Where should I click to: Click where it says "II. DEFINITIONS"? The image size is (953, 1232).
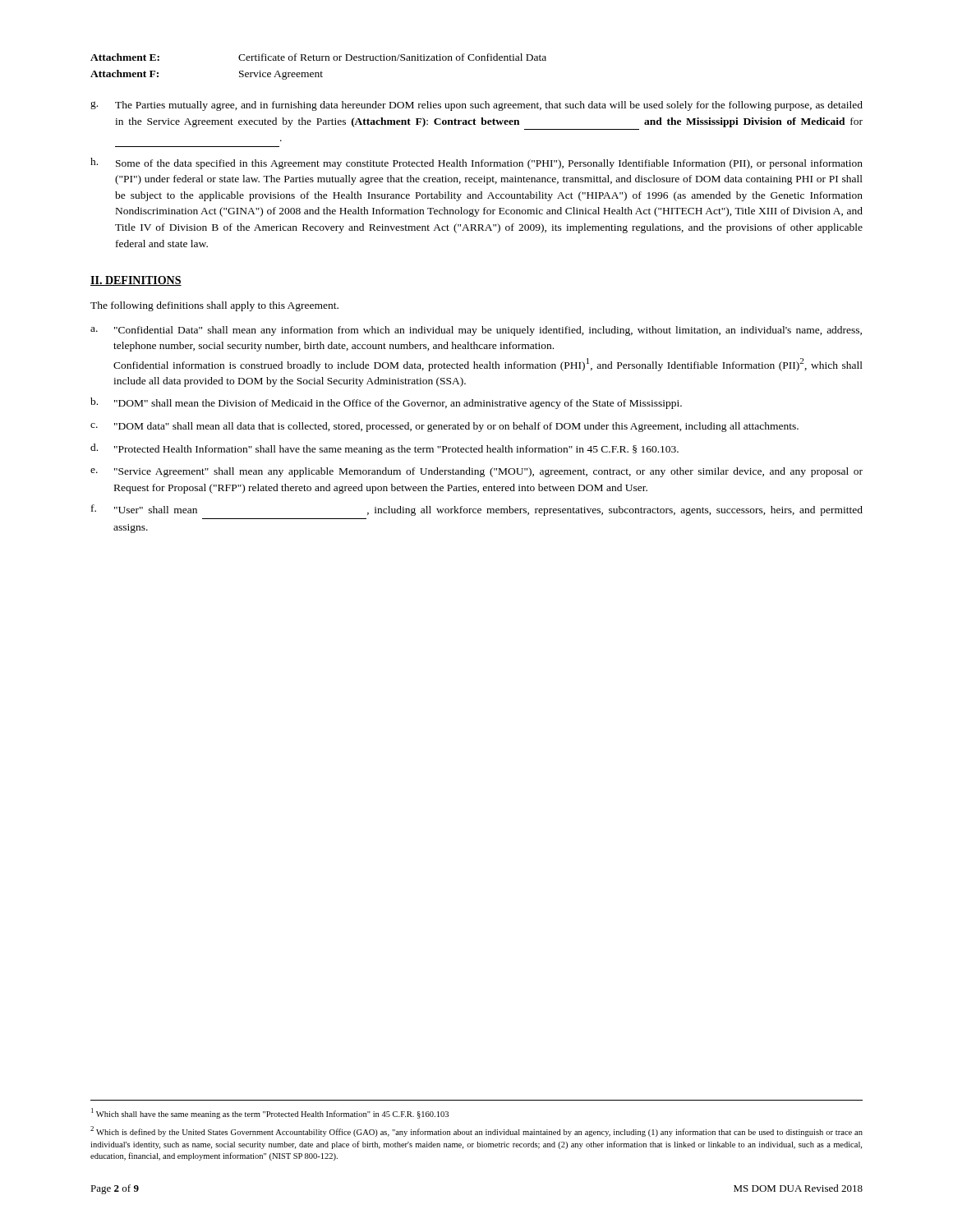(136, 281)
